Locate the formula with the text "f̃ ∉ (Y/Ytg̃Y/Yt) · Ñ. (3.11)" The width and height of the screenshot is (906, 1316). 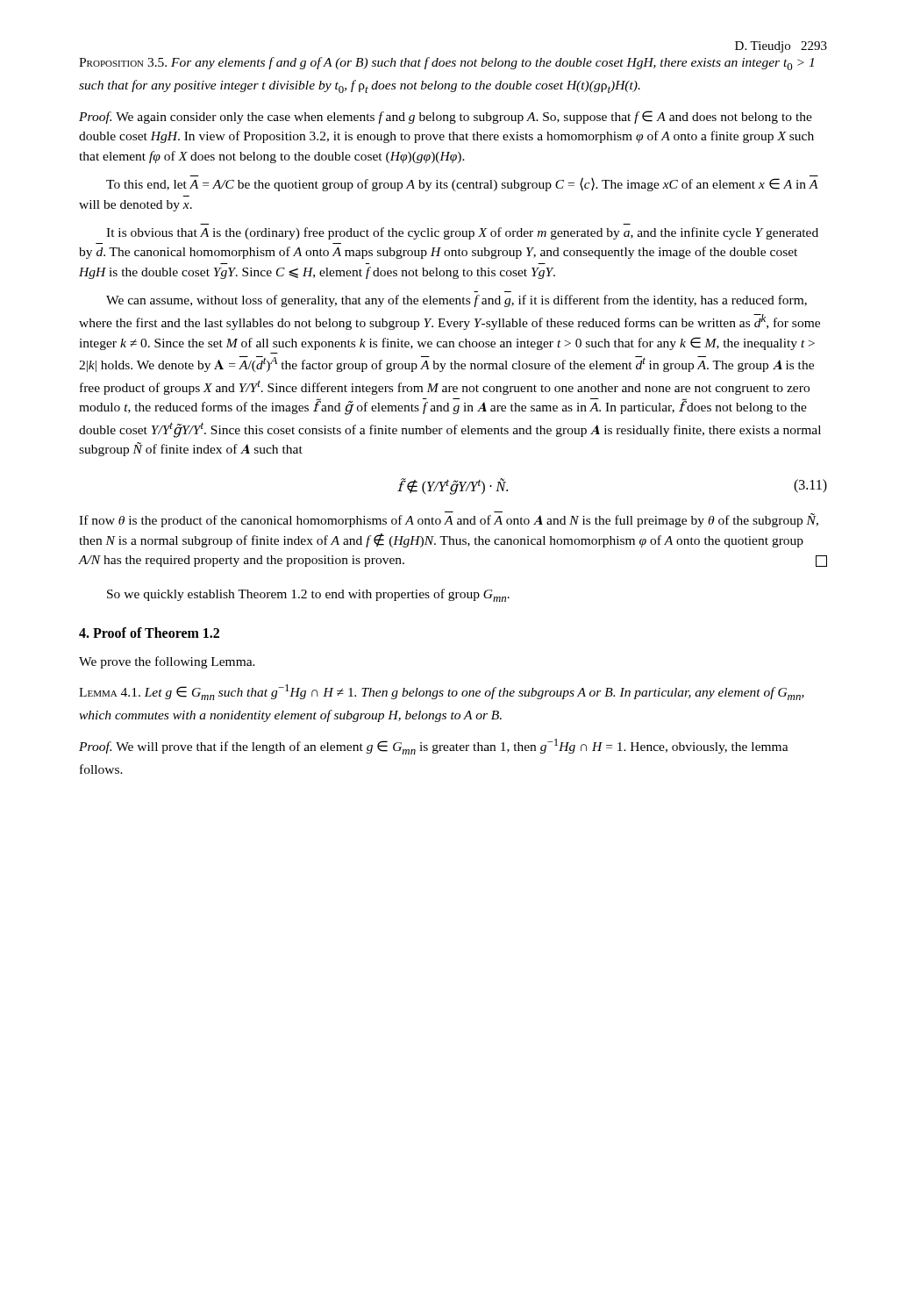coord(437,486)
